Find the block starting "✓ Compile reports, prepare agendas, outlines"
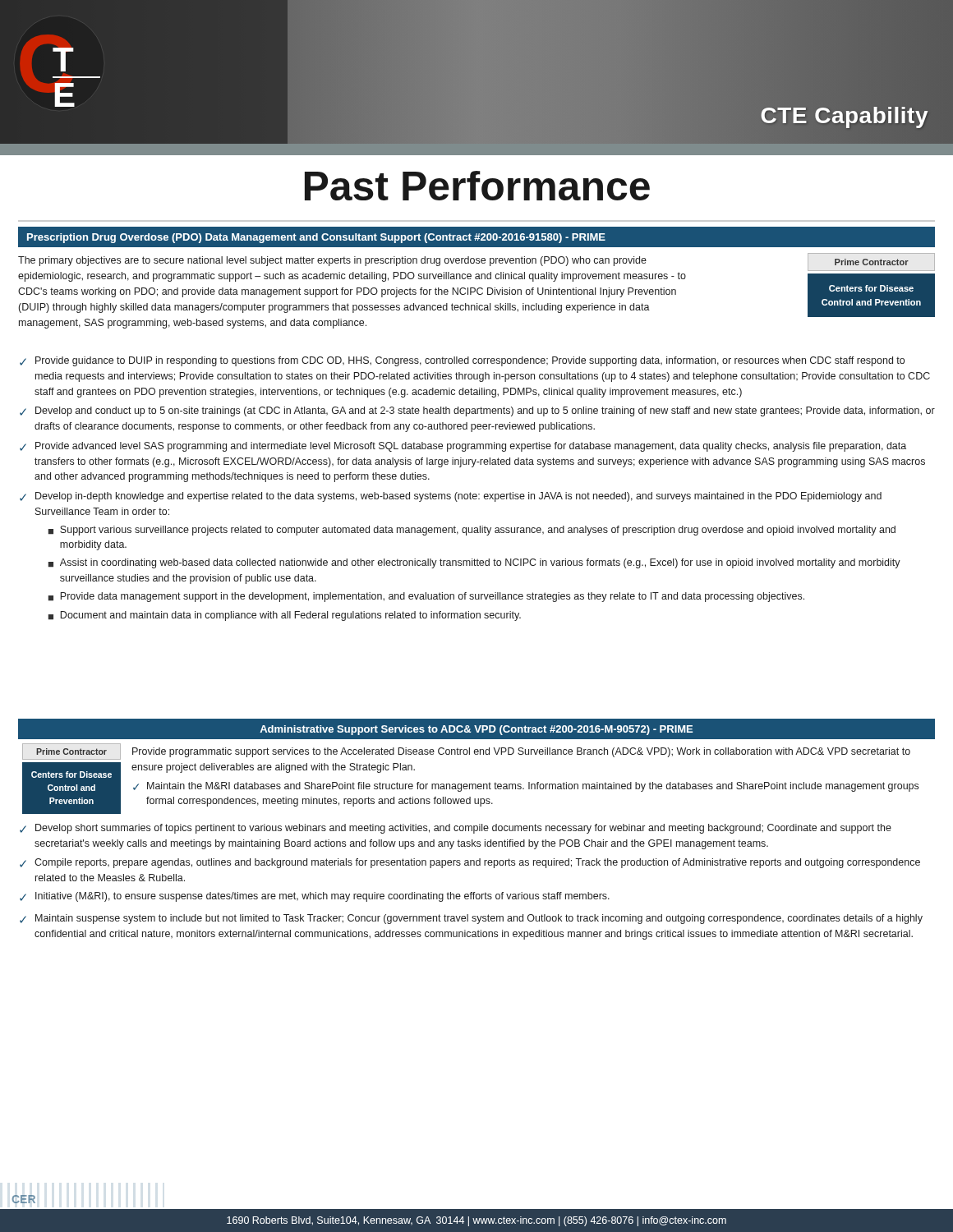This screenshot has height=1232, width=953. (x=476, y=870)
